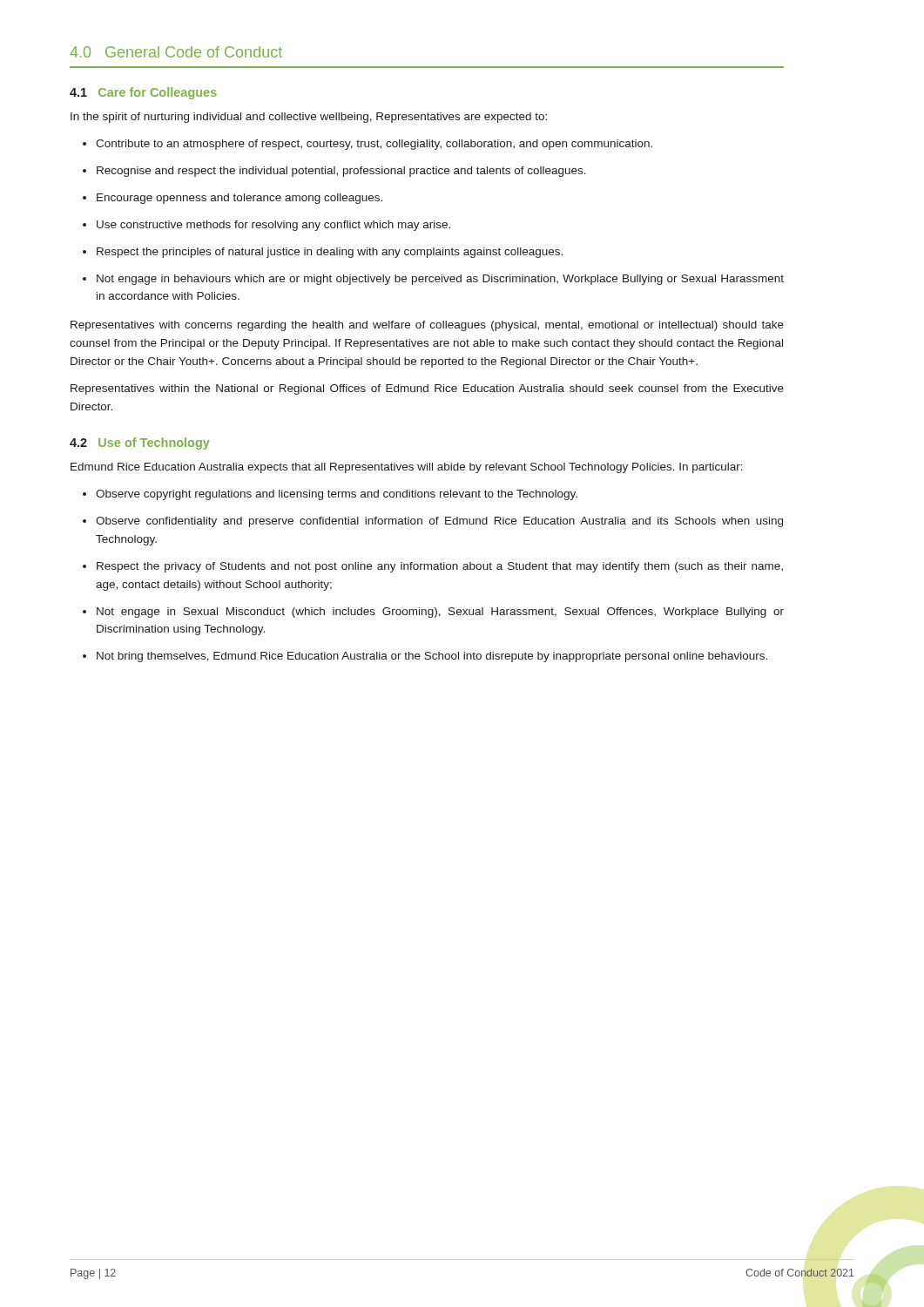Viewport: 924px width, 1307px height.
Task: Click on the list item with the text "Recognise and respect"
Action: pyautogui.click(x=341, y=170)
